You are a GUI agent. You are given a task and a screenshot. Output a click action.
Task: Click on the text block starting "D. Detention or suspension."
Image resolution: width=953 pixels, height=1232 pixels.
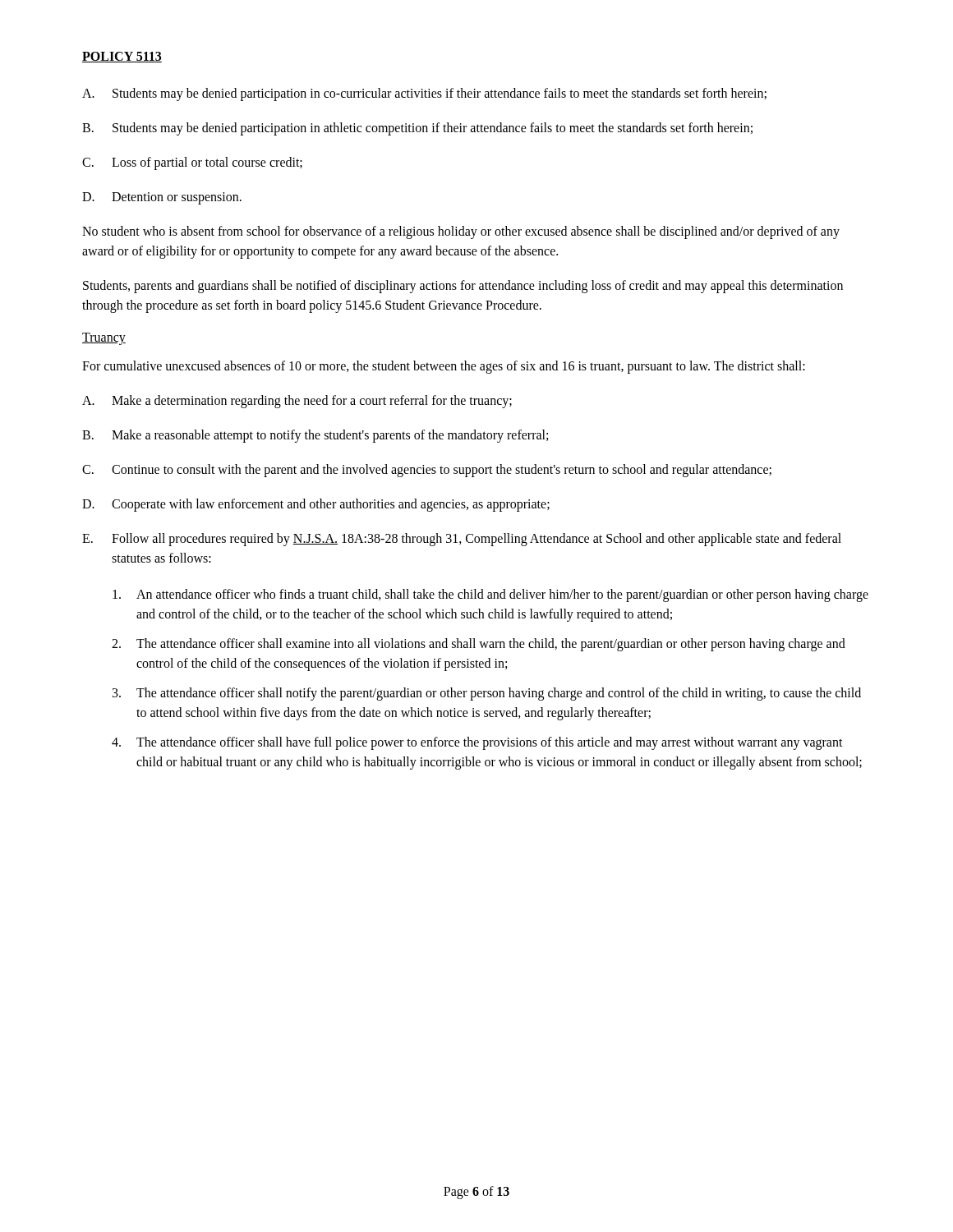[162, 198]
